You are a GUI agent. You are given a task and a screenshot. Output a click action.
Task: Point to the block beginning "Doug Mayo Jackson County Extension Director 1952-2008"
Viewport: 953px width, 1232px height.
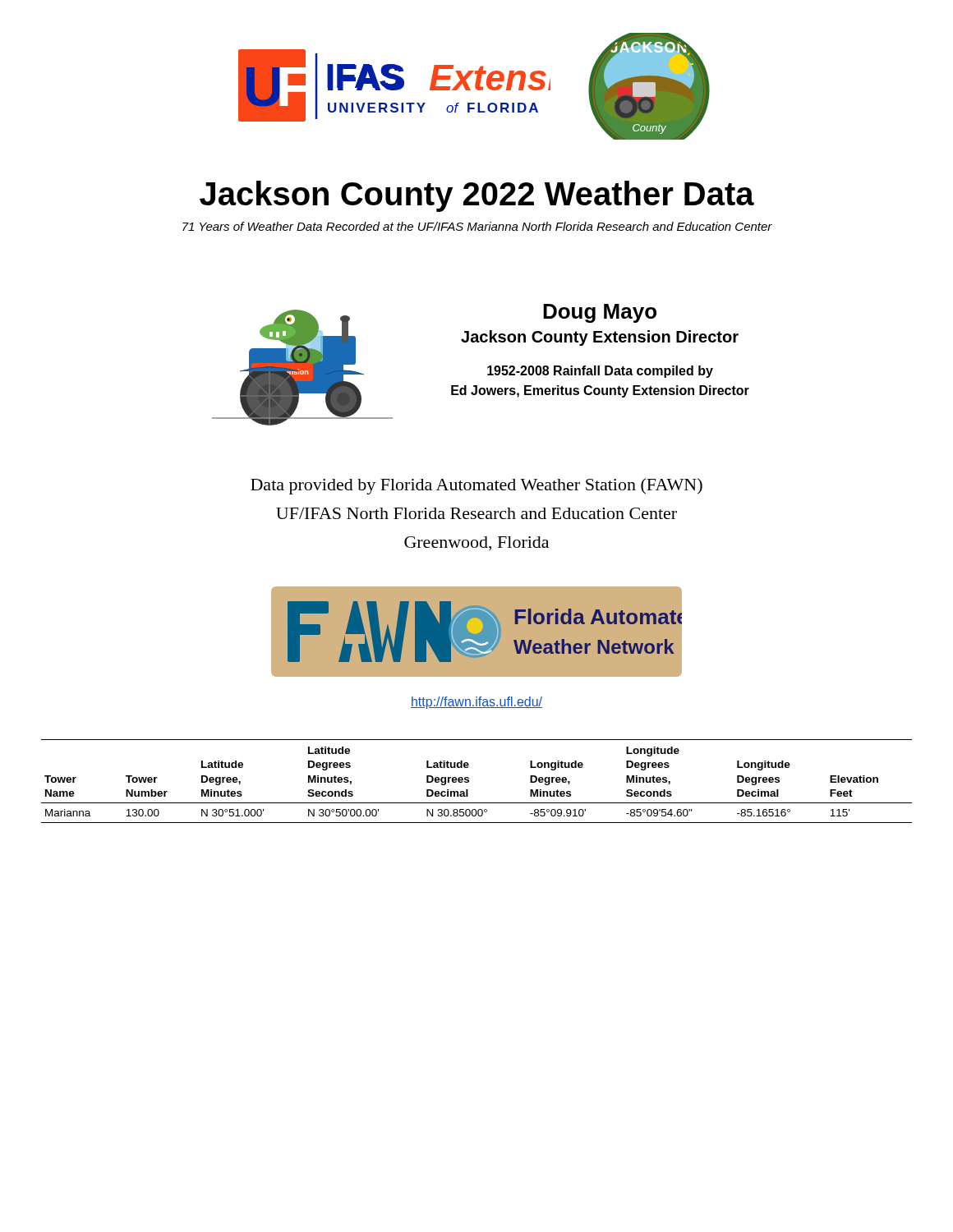coord(600,350)
